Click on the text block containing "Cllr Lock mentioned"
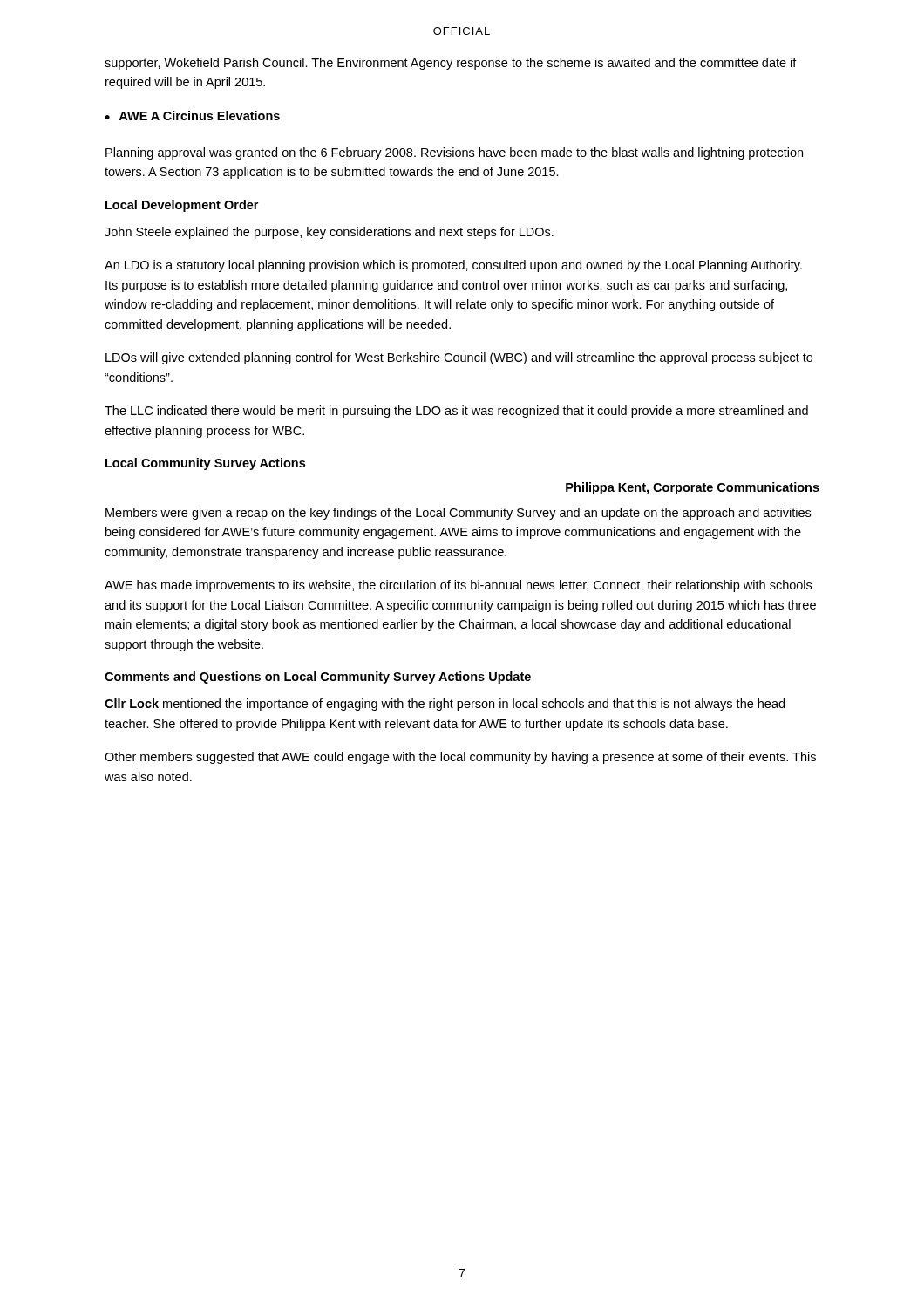 (x=445, y=714)
